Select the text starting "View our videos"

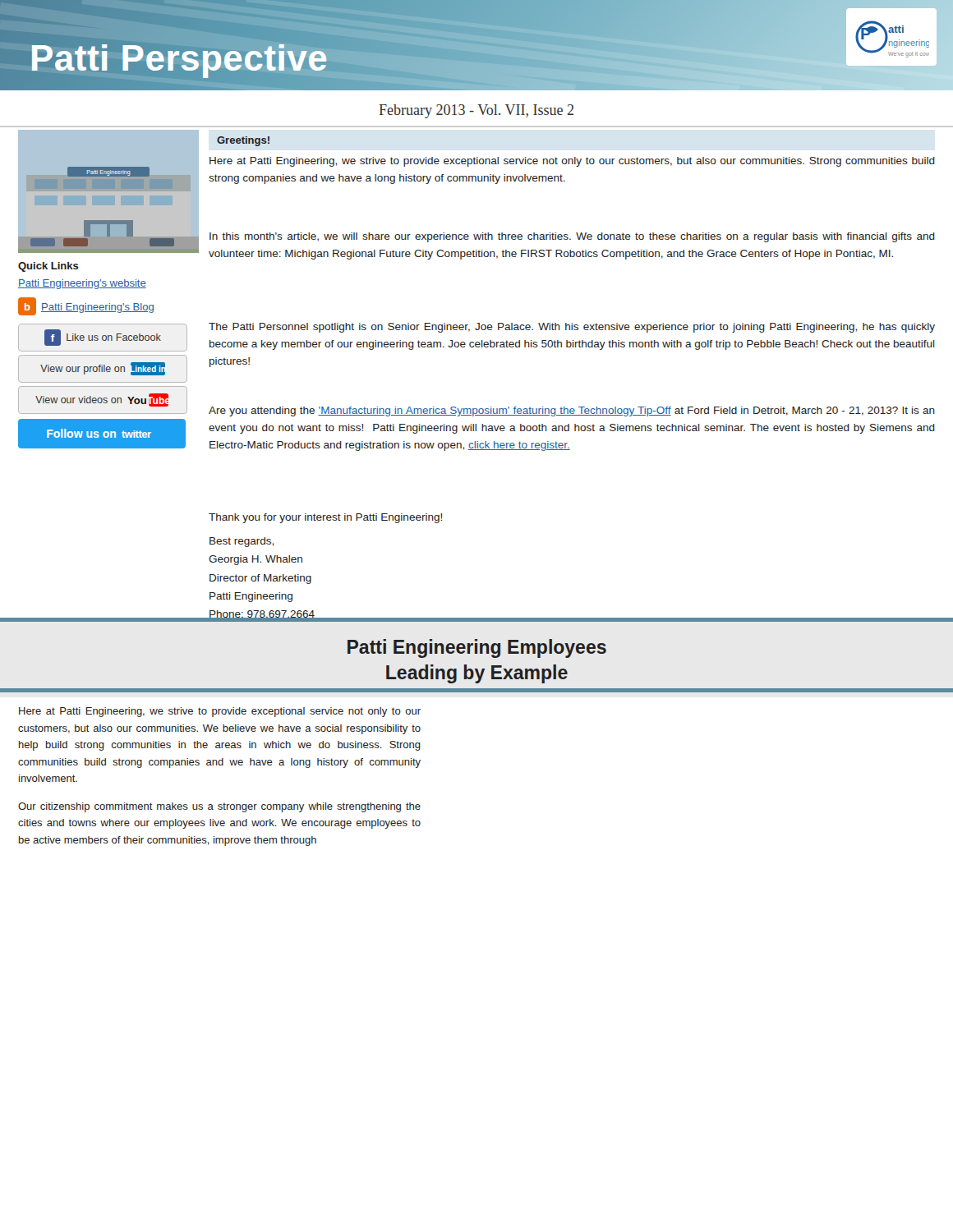point(103,400)
